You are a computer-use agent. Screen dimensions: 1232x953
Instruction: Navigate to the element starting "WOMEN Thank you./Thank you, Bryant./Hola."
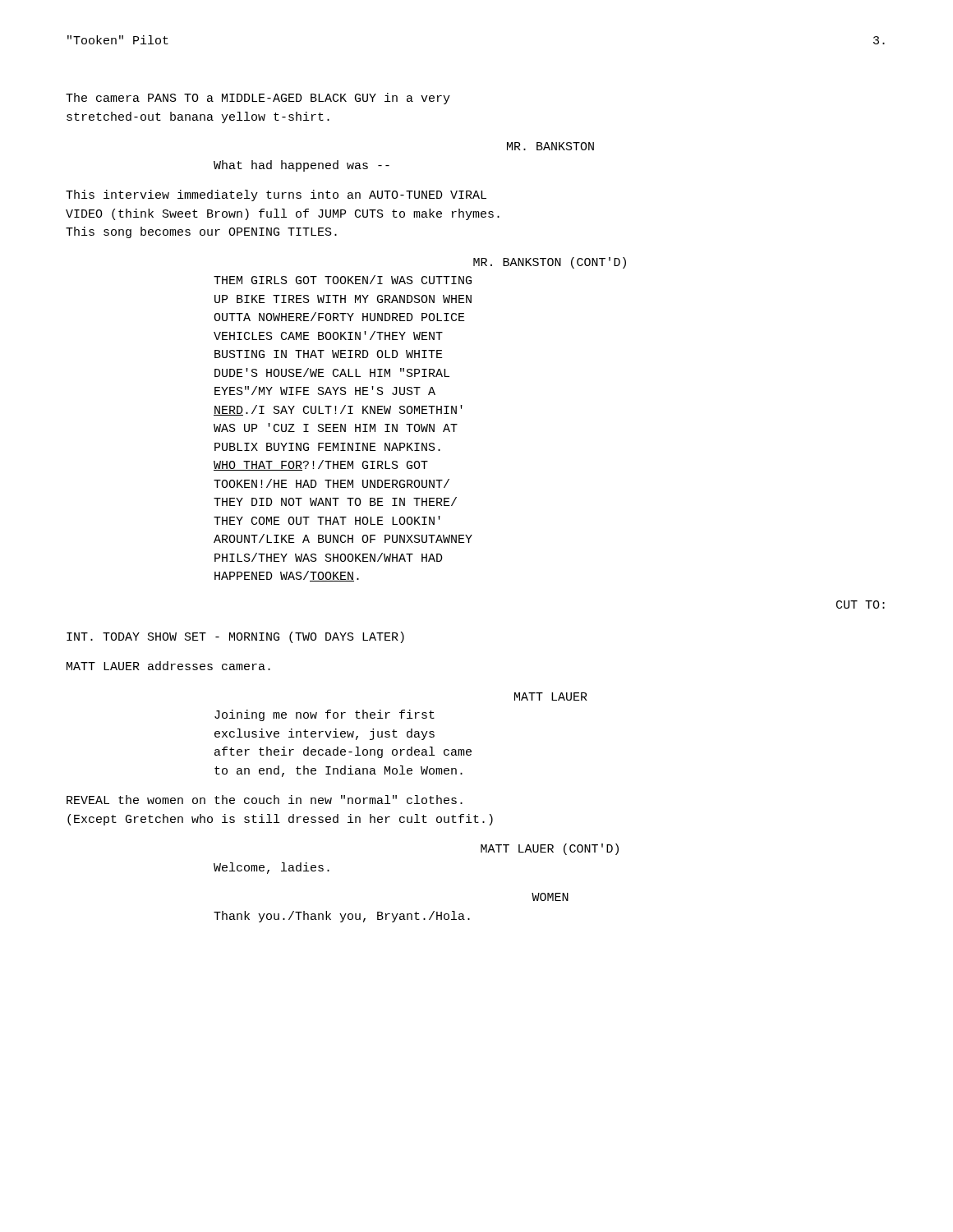(x=550, y=908)
